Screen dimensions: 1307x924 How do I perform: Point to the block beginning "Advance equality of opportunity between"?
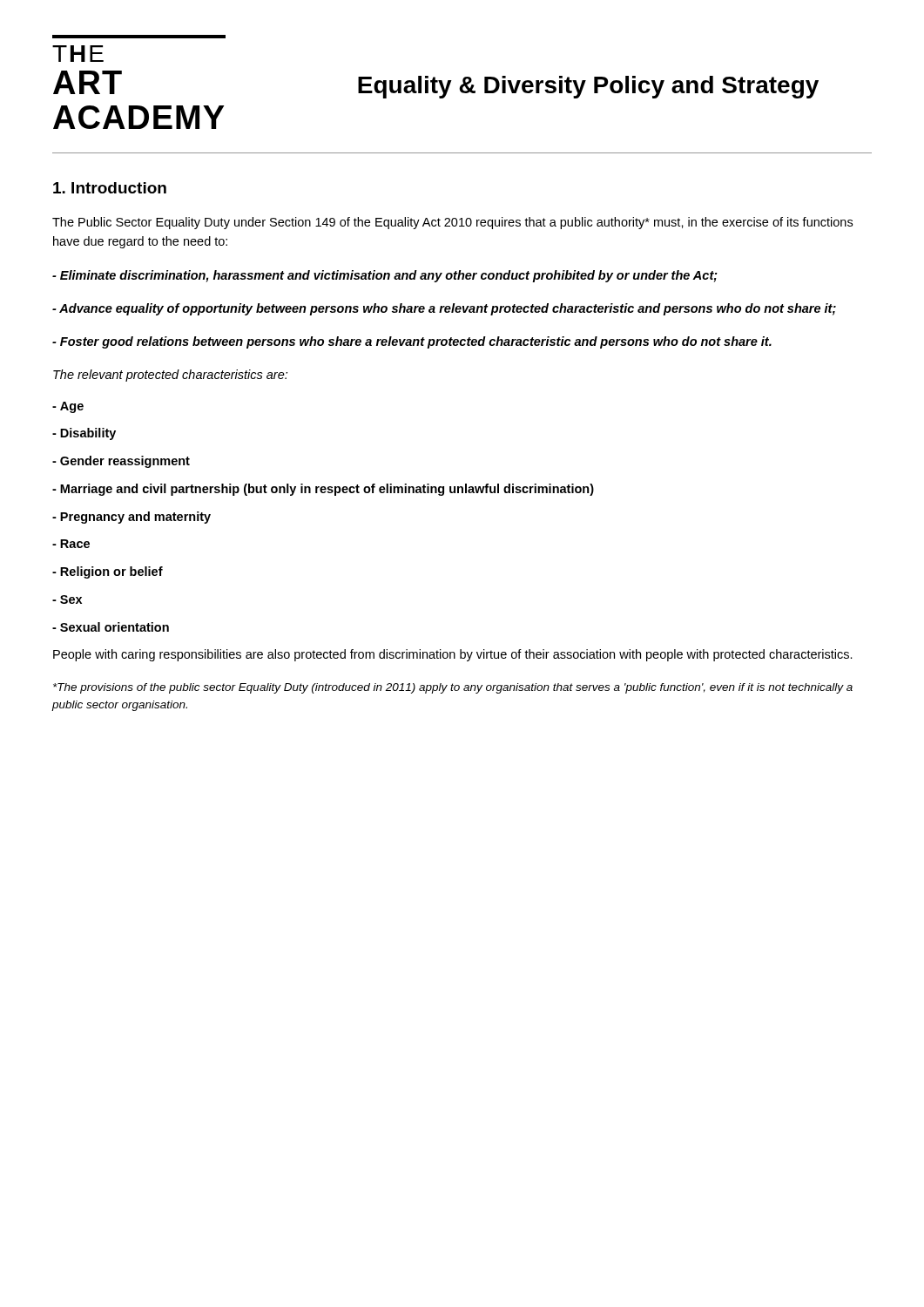(x=444, y=308)
